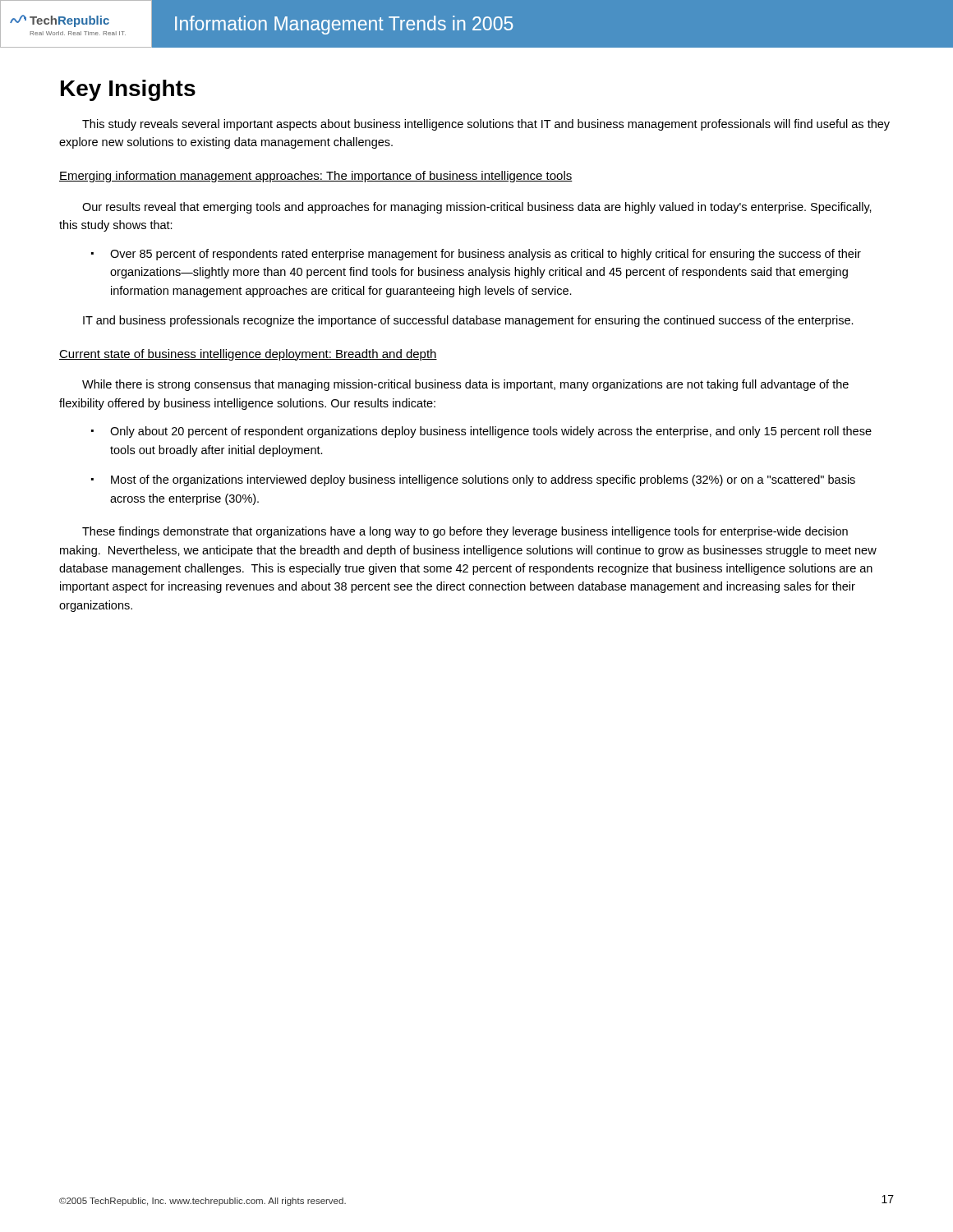Click on the text block that reads "While there is"

(x=454, y=394)
